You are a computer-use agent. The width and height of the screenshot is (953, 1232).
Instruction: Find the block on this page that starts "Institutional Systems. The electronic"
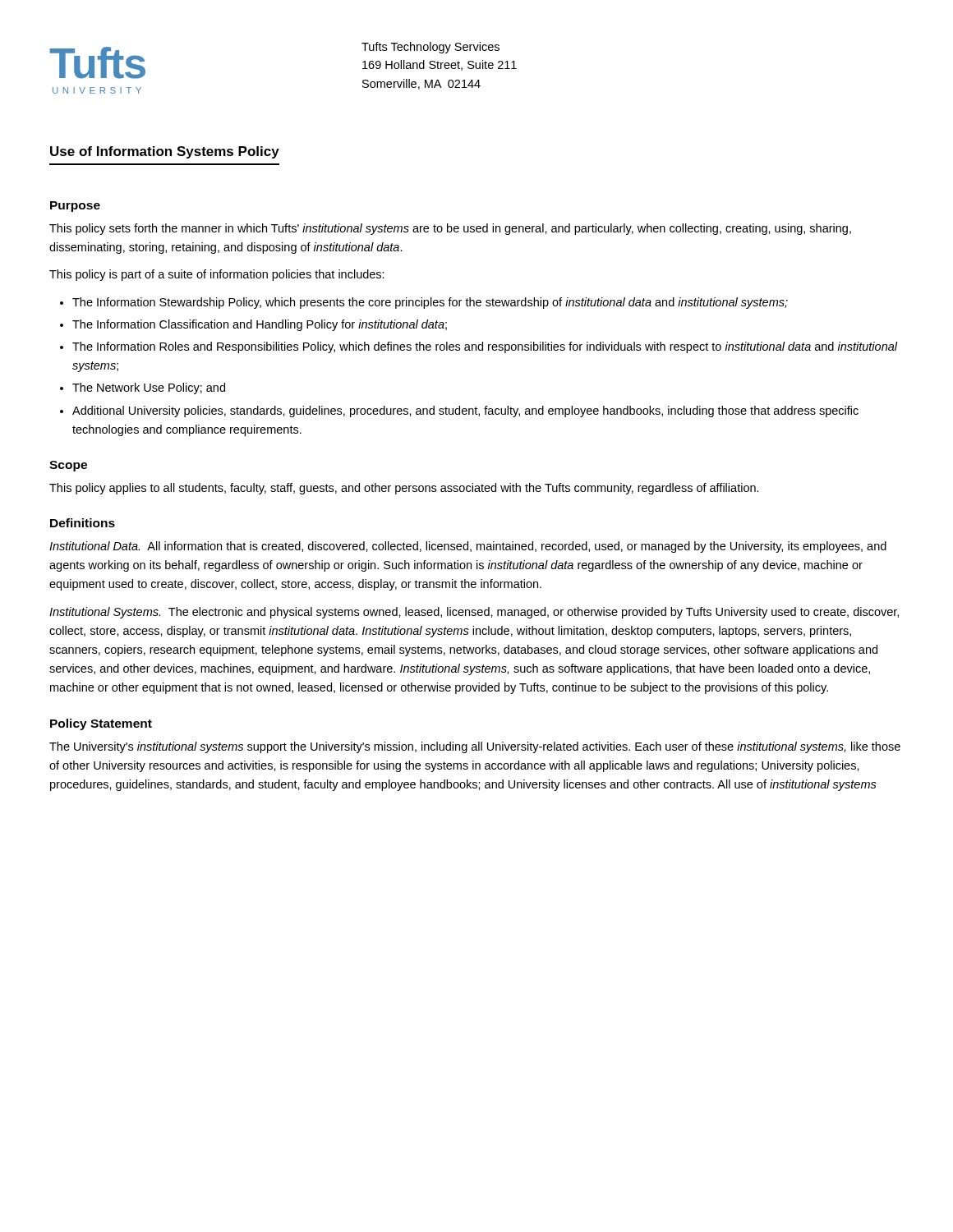tap(475, 650)
